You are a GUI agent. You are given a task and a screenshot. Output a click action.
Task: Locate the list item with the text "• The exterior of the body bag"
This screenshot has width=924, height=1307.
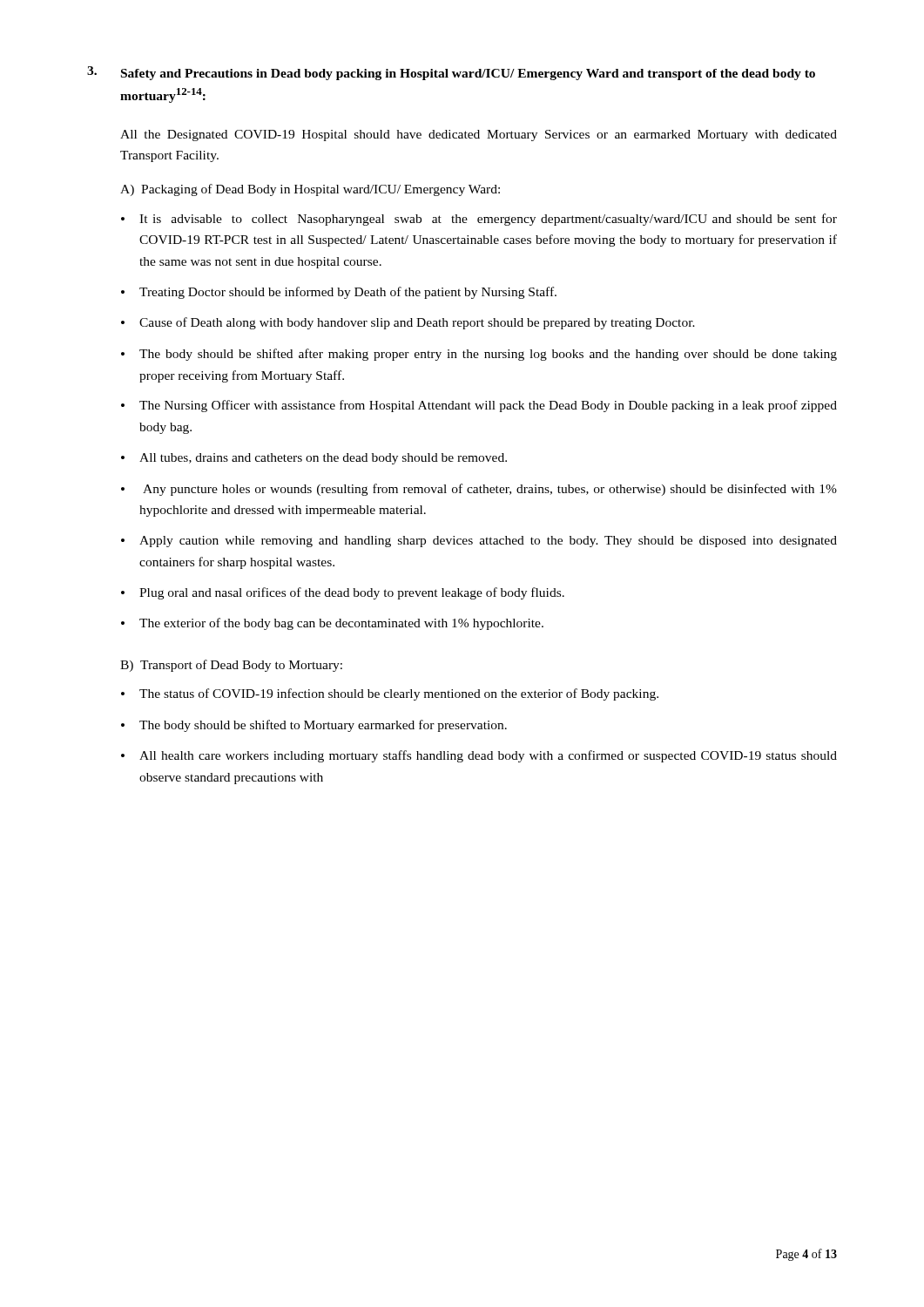pos(479,624)
